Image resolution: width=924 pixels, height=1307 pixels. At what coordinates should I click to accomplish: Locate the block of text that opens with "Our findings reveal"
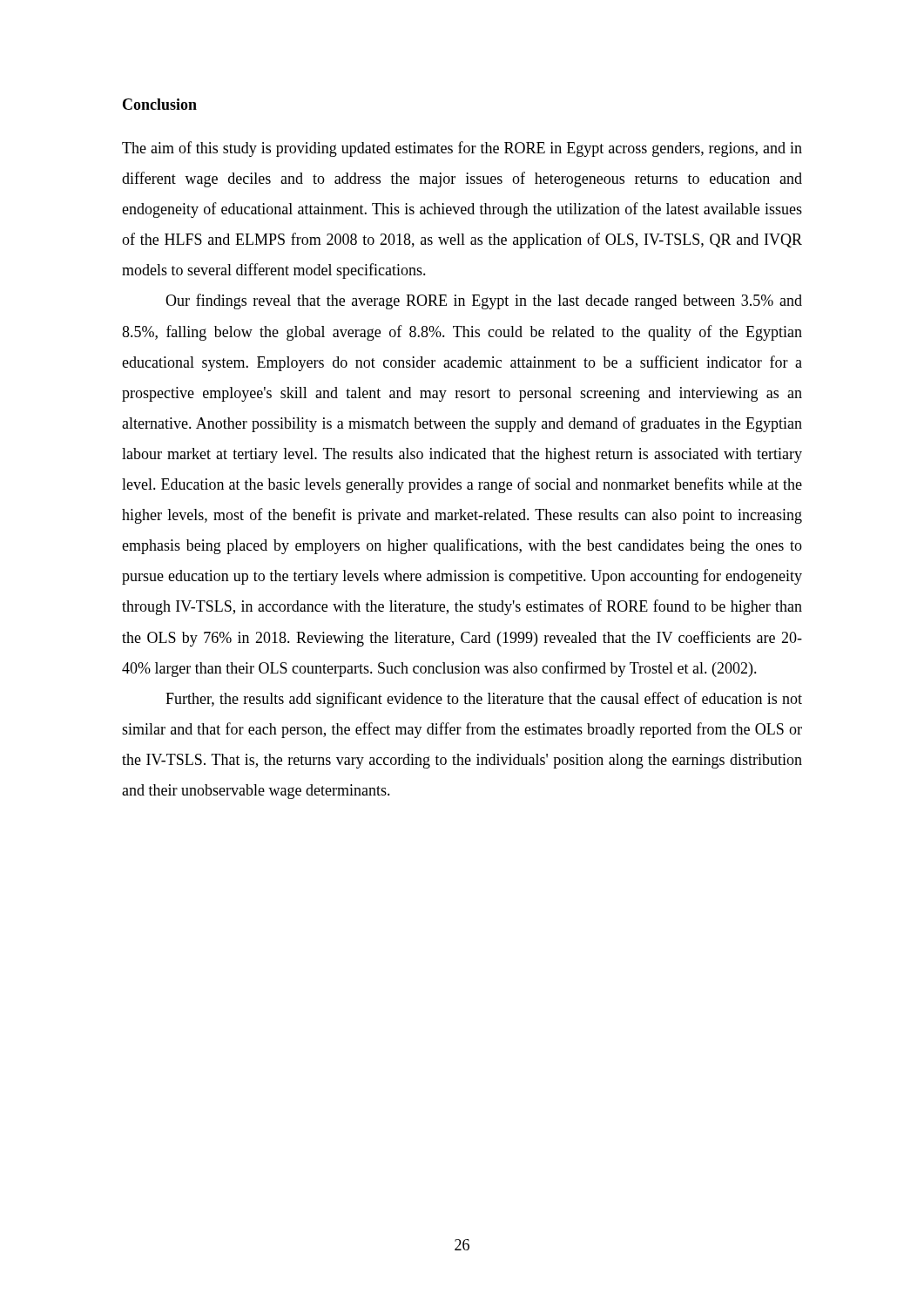[x=462, y=485]
